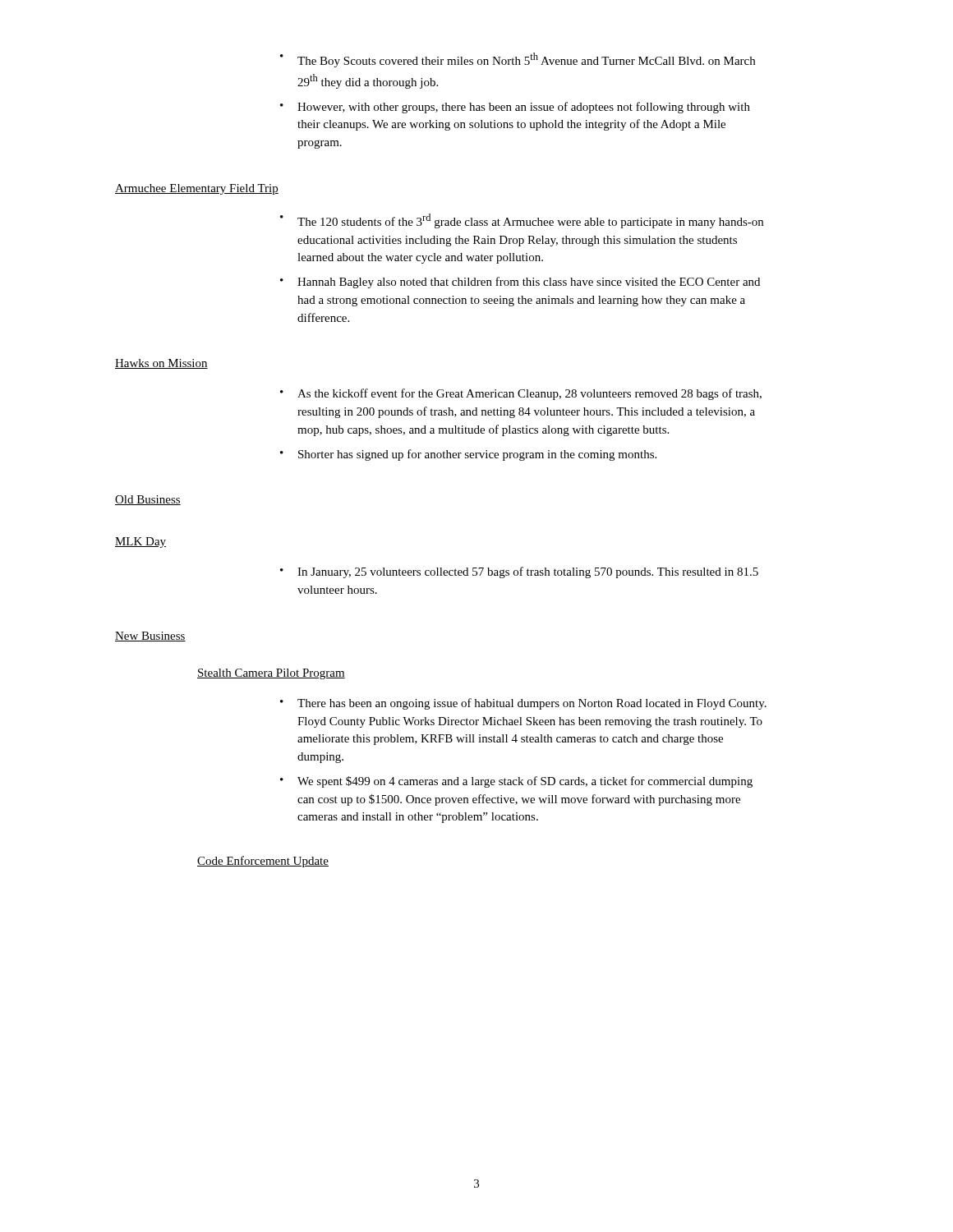Find the list item that reads "• We spent $499 on 4 cameras and"
Screen dimensions: 1232x953
pos(526,800)
